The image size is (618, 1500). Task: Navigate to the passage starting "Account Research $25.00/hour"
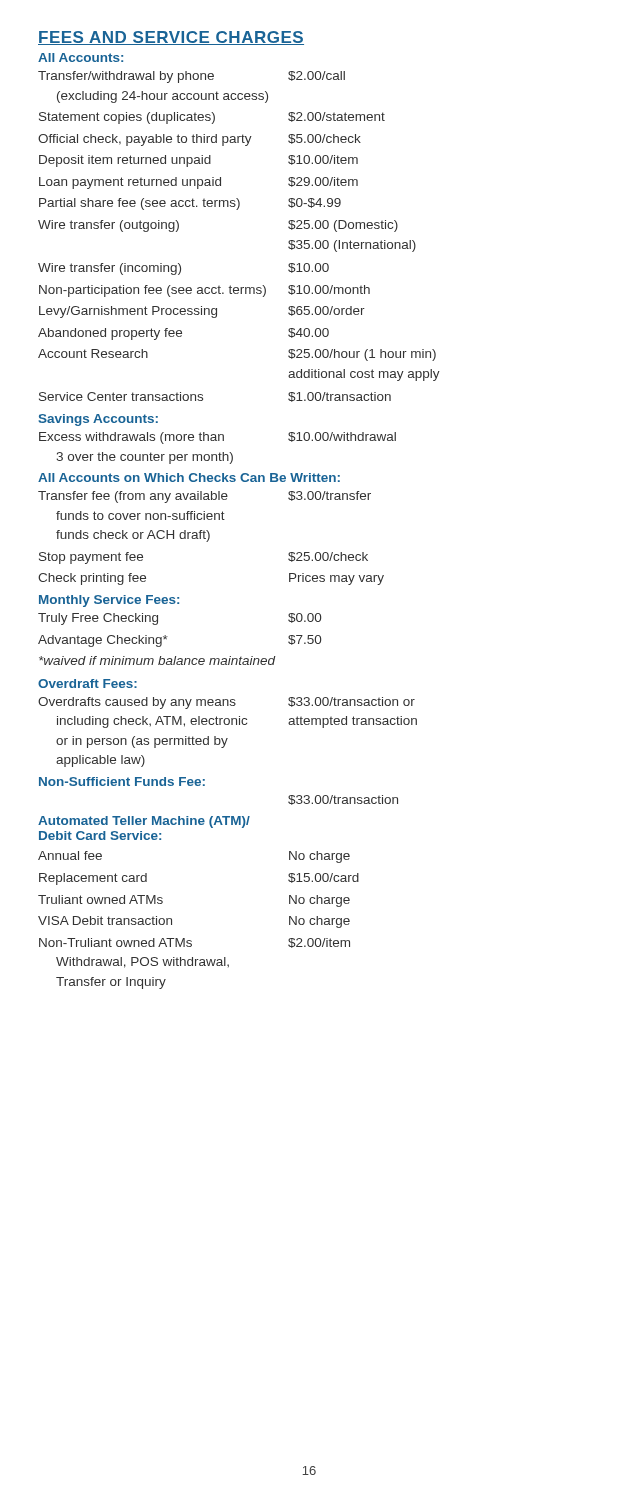click(x=304, y=364)
